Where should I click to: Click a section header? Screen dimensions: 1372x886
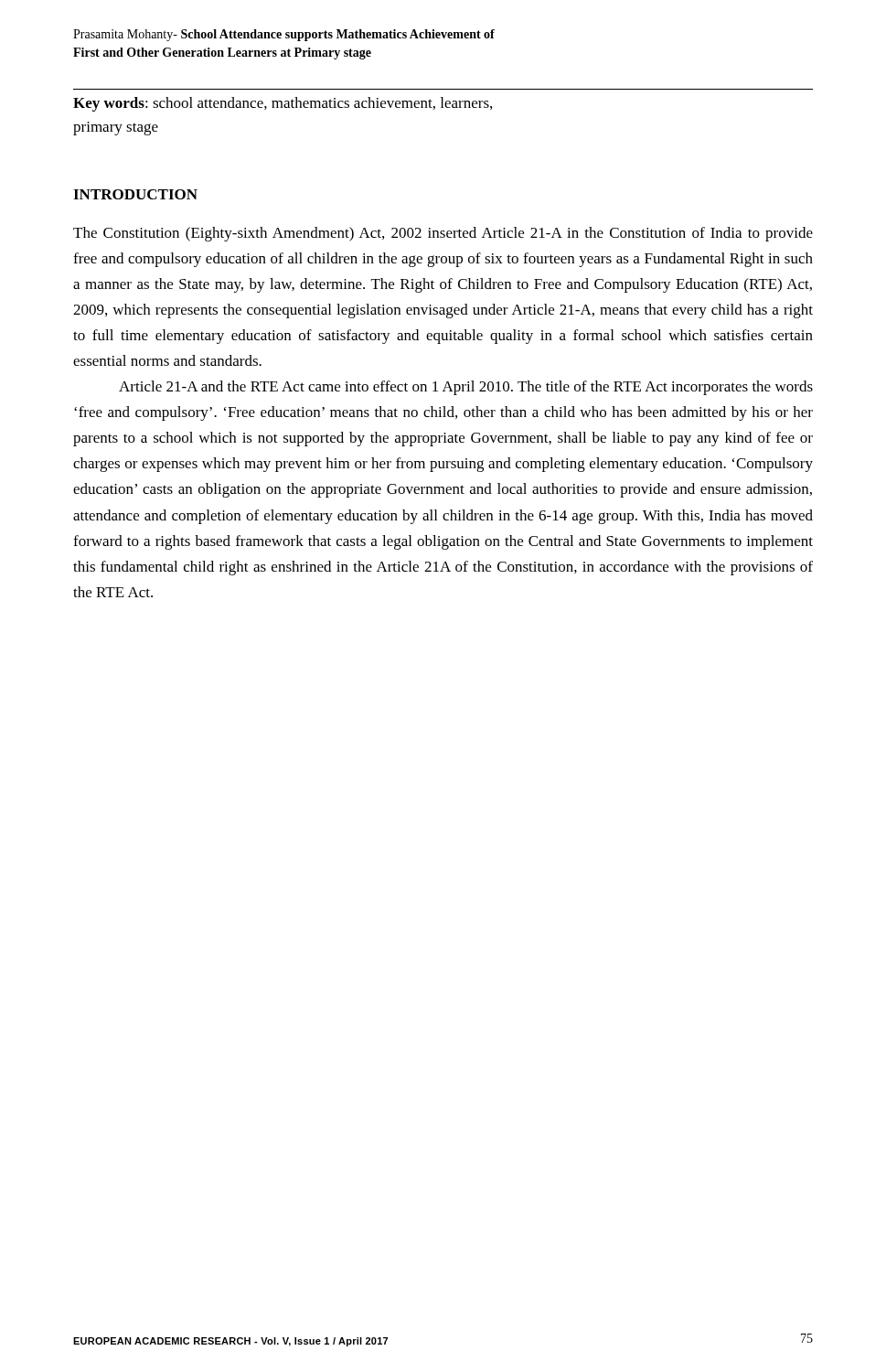click(x=135, y=194)
